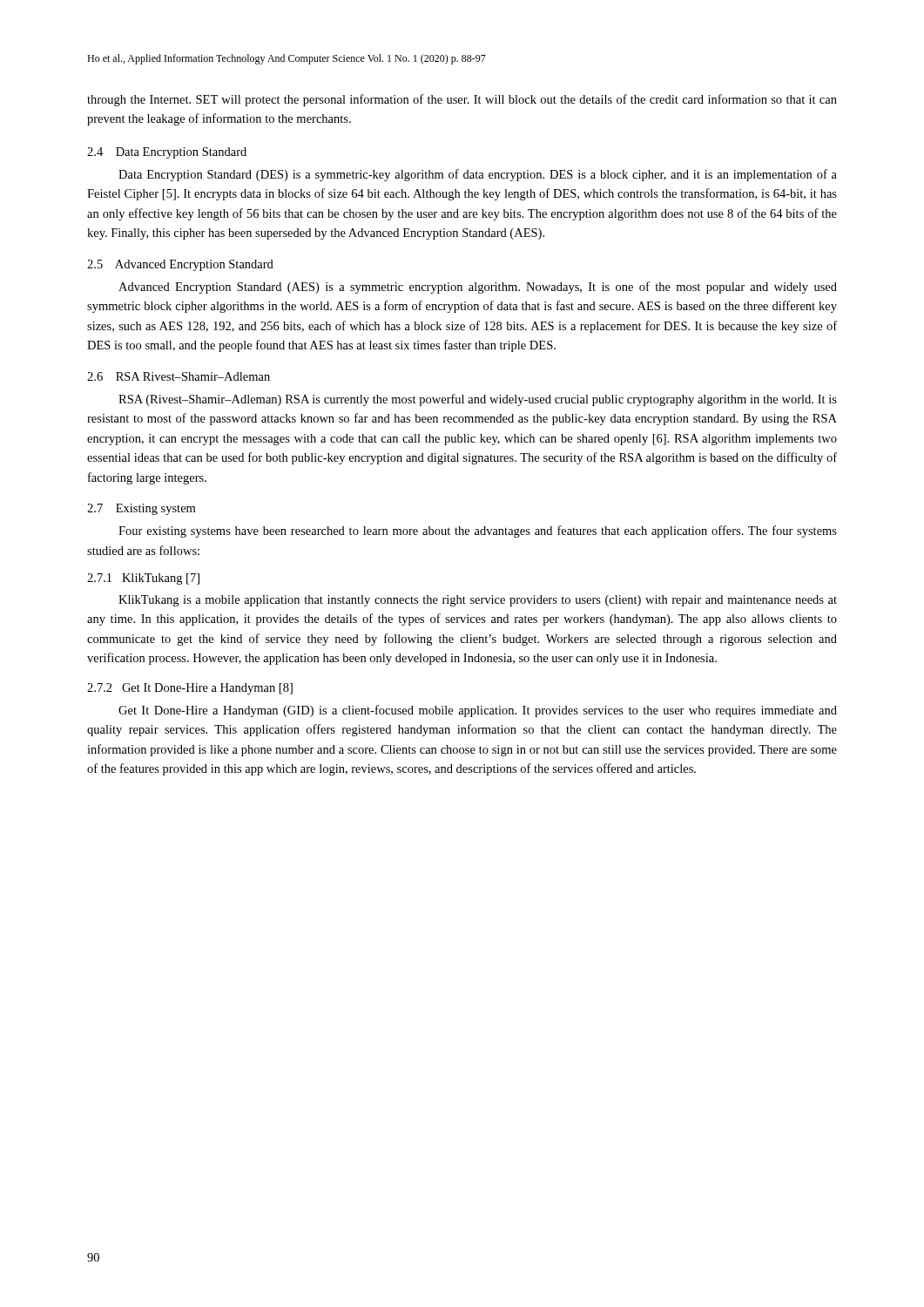This screenshot has width=924, height=1307.
Task: Select the region starting "2.7.2 Get It Done-Hire a Handyman [8]"
Action: pyautogui.click(x=190, y=687)
